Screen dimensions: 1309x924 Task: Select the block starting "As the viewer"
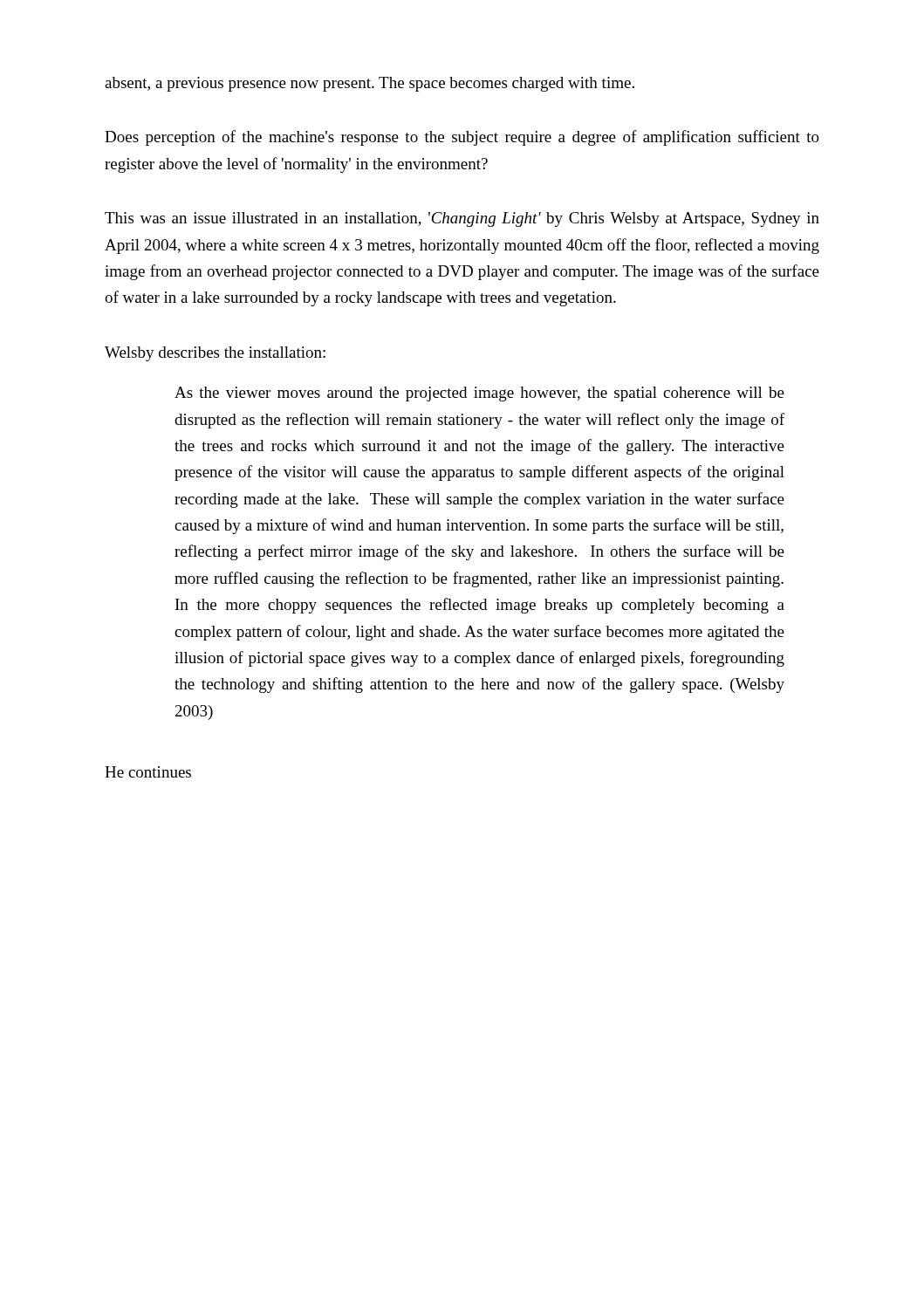[x=479, y=552]
